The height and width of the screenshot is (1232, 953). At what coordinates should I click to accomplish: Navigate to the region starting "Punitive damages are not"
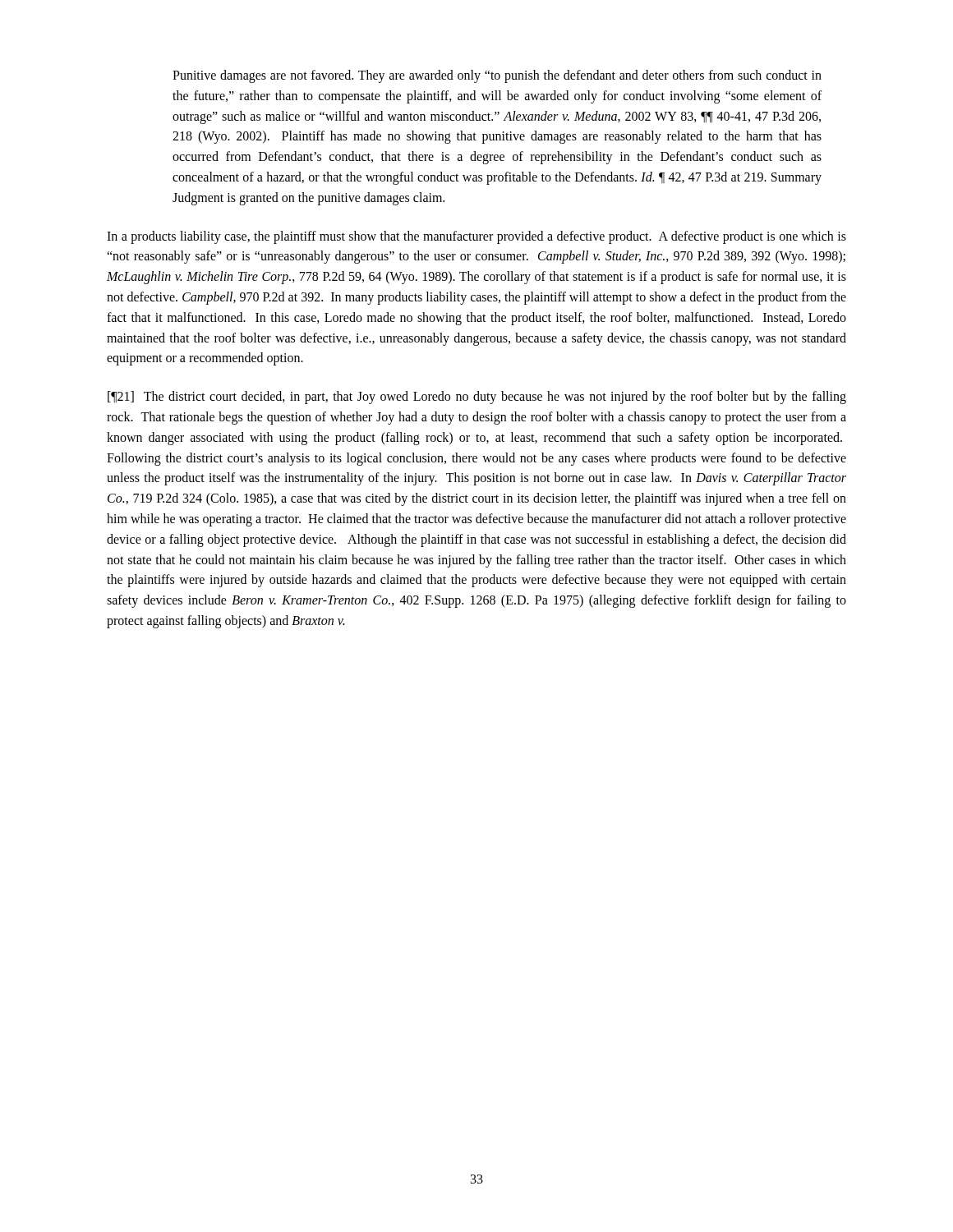[497, 136]
